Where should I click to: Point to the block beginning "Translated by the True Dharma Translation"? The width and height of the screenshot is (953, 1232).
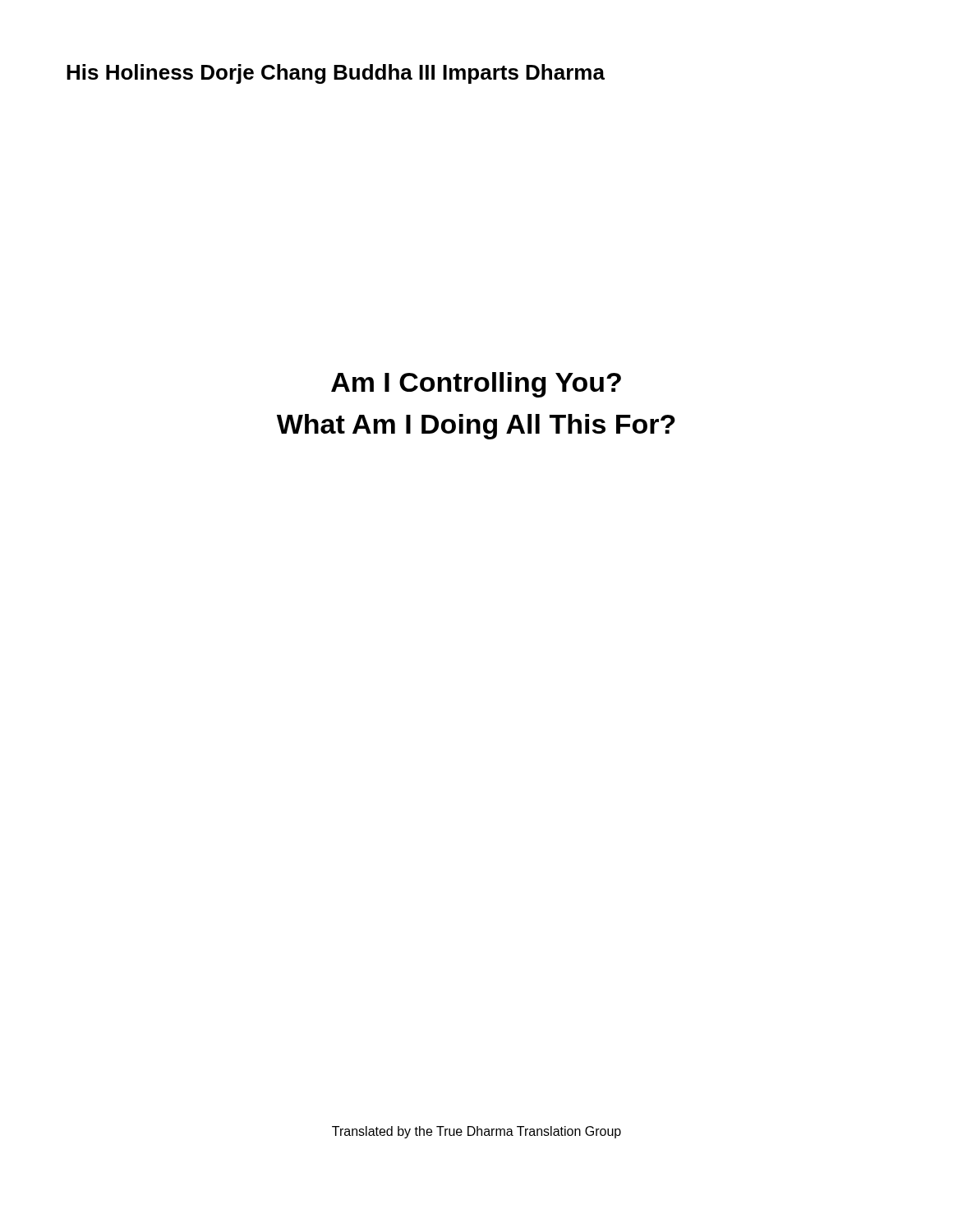[476, 1131]
